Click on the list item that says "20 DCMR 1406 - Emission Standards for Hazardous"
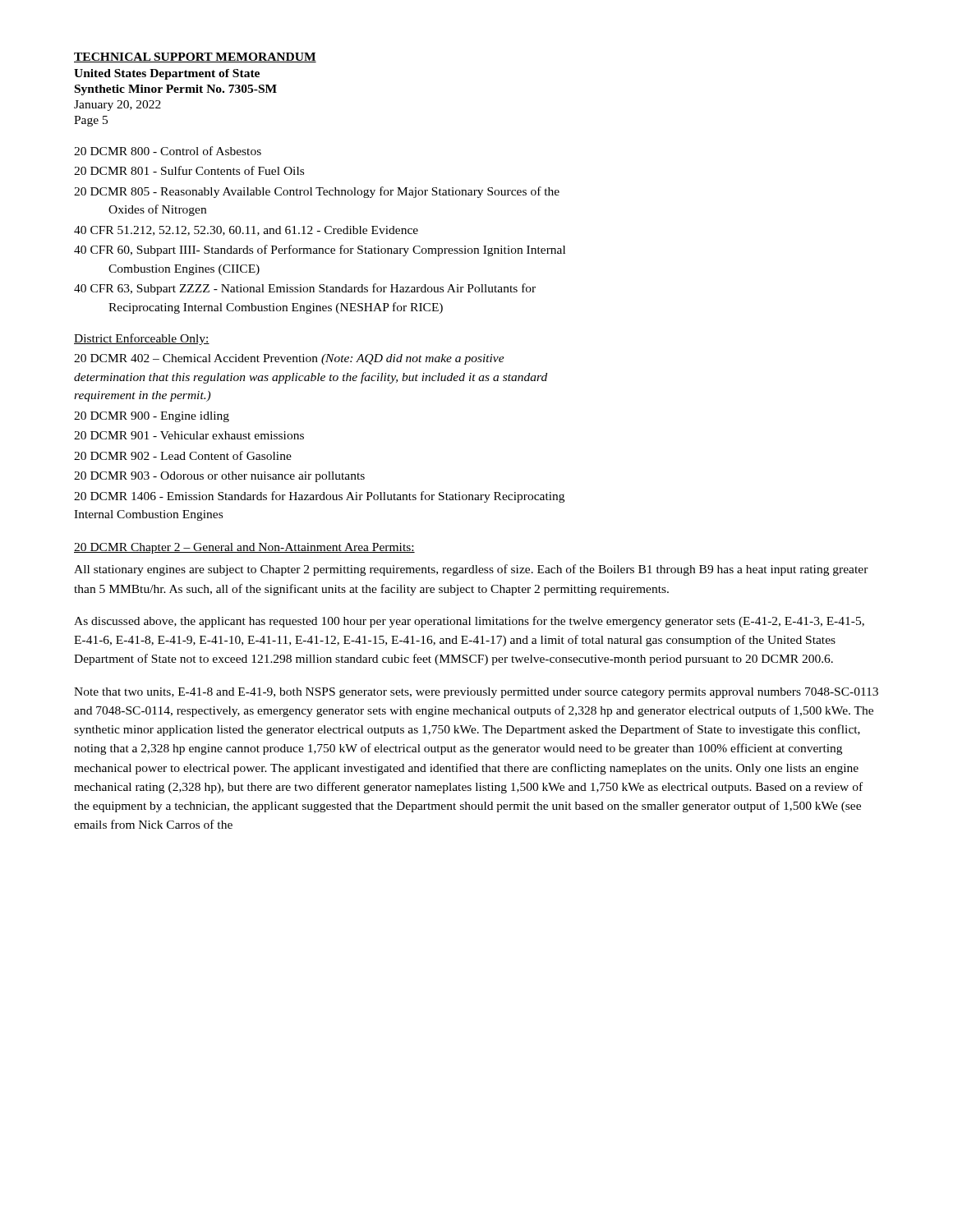The height and width of the screenshot is (1232, 953). point(319,504)
